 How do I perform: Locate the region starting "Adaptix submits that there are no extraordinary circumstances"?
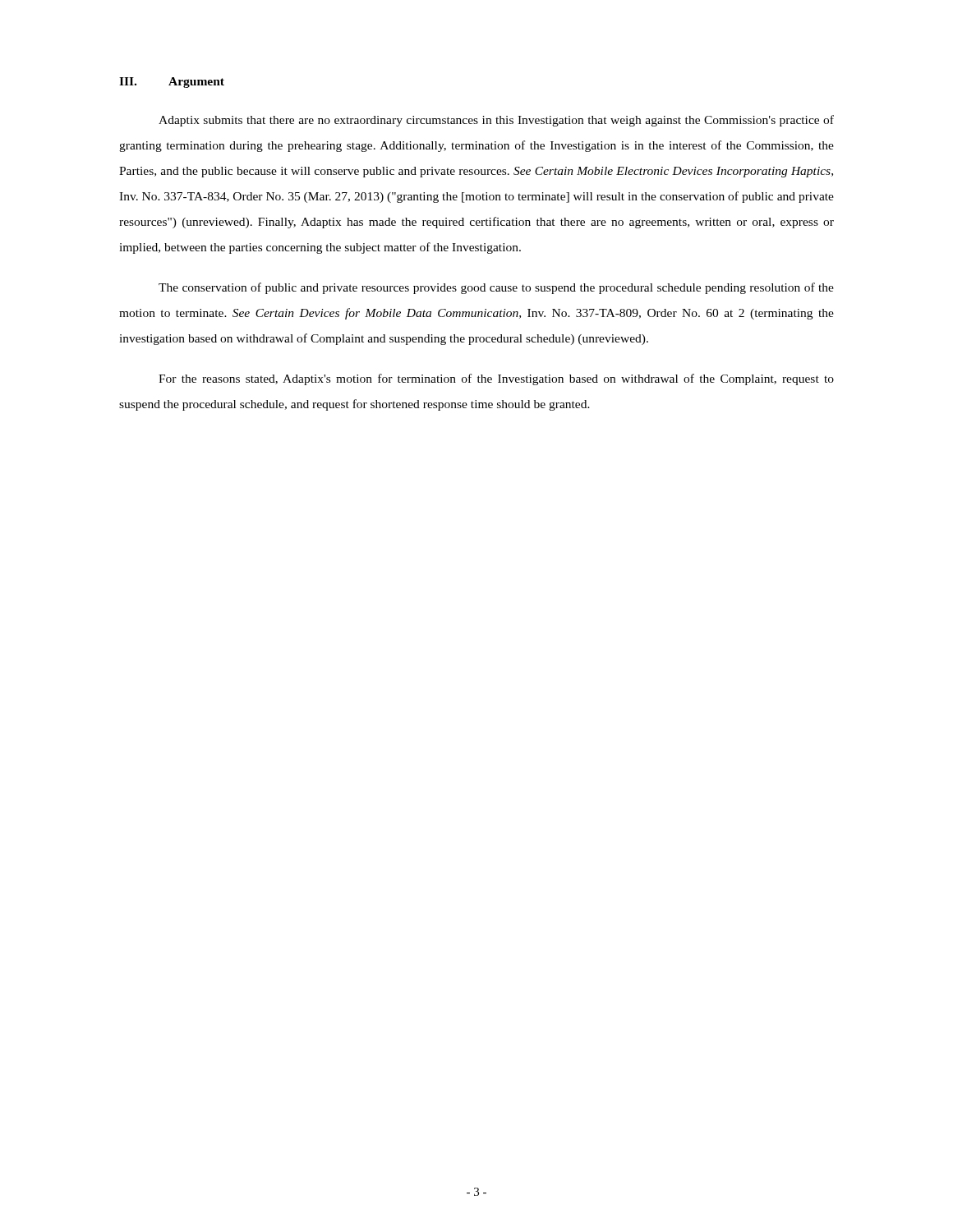pos(476,183)
